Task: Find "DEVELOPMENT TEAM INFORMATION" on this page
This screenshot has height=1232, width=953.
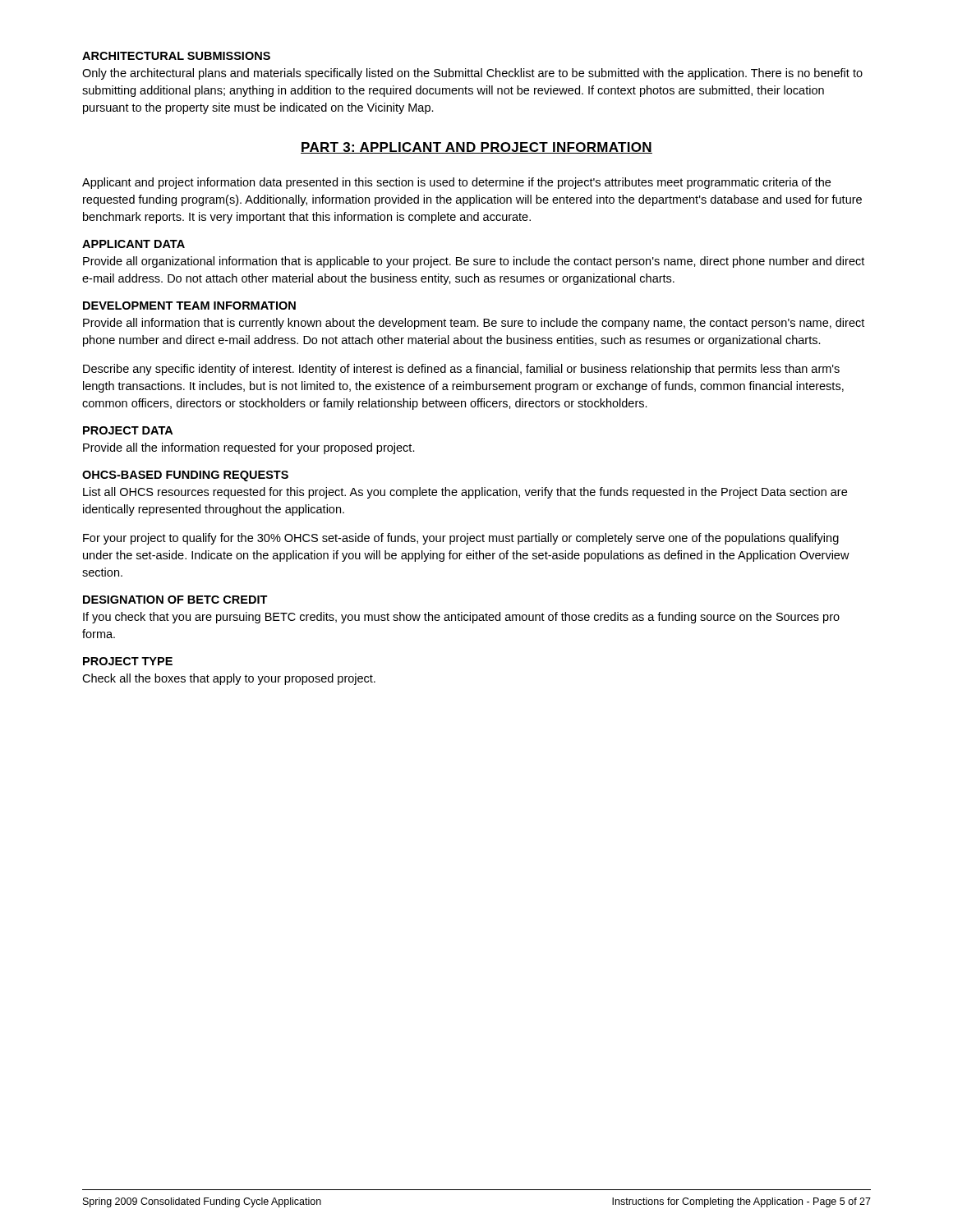Action: click(x=189, y=306)
